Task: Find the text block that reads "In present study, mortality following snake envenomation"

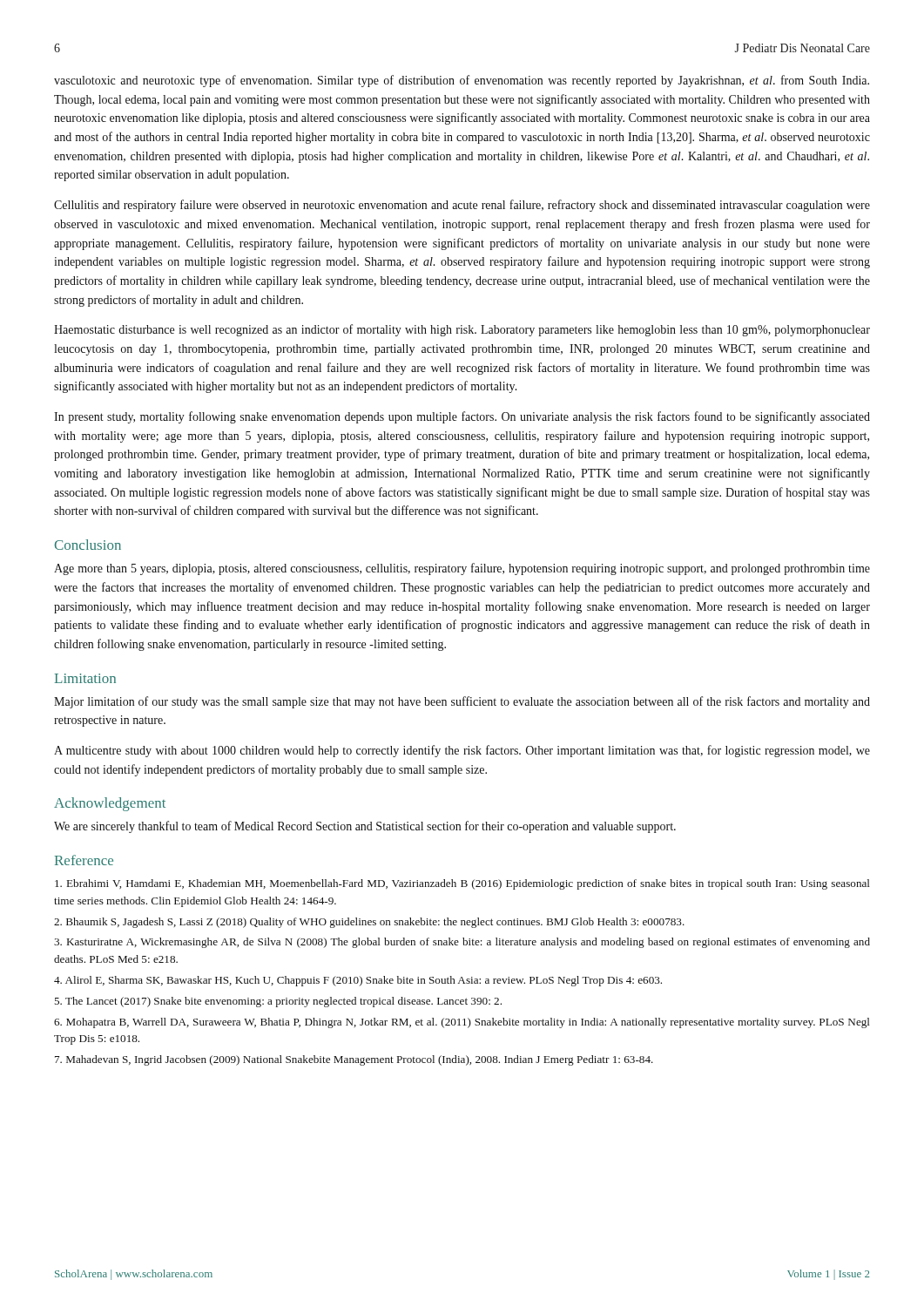Action: (462, 464)
